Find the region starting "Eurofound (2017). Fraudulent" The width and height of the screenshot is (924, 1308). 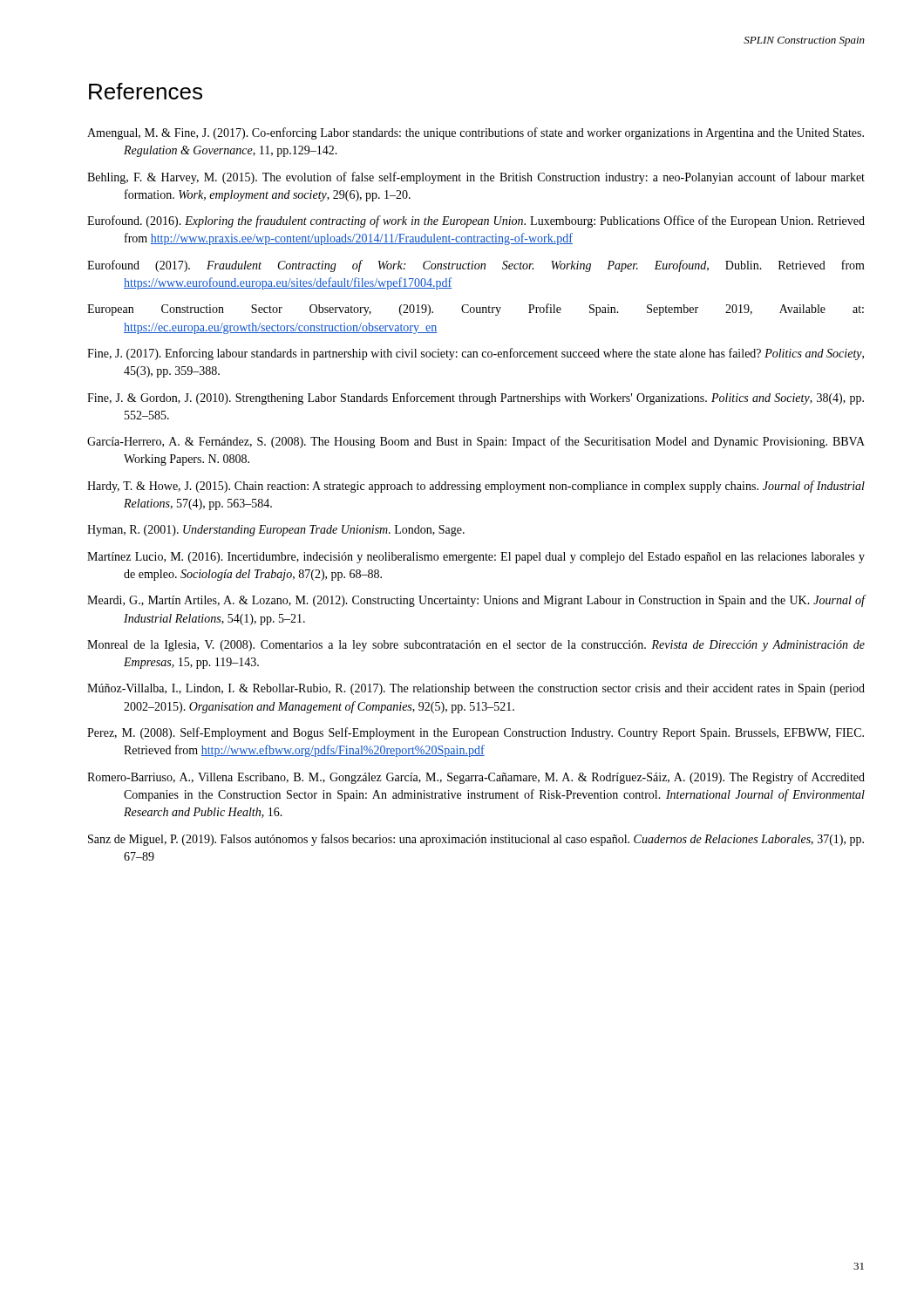(476, 274)
